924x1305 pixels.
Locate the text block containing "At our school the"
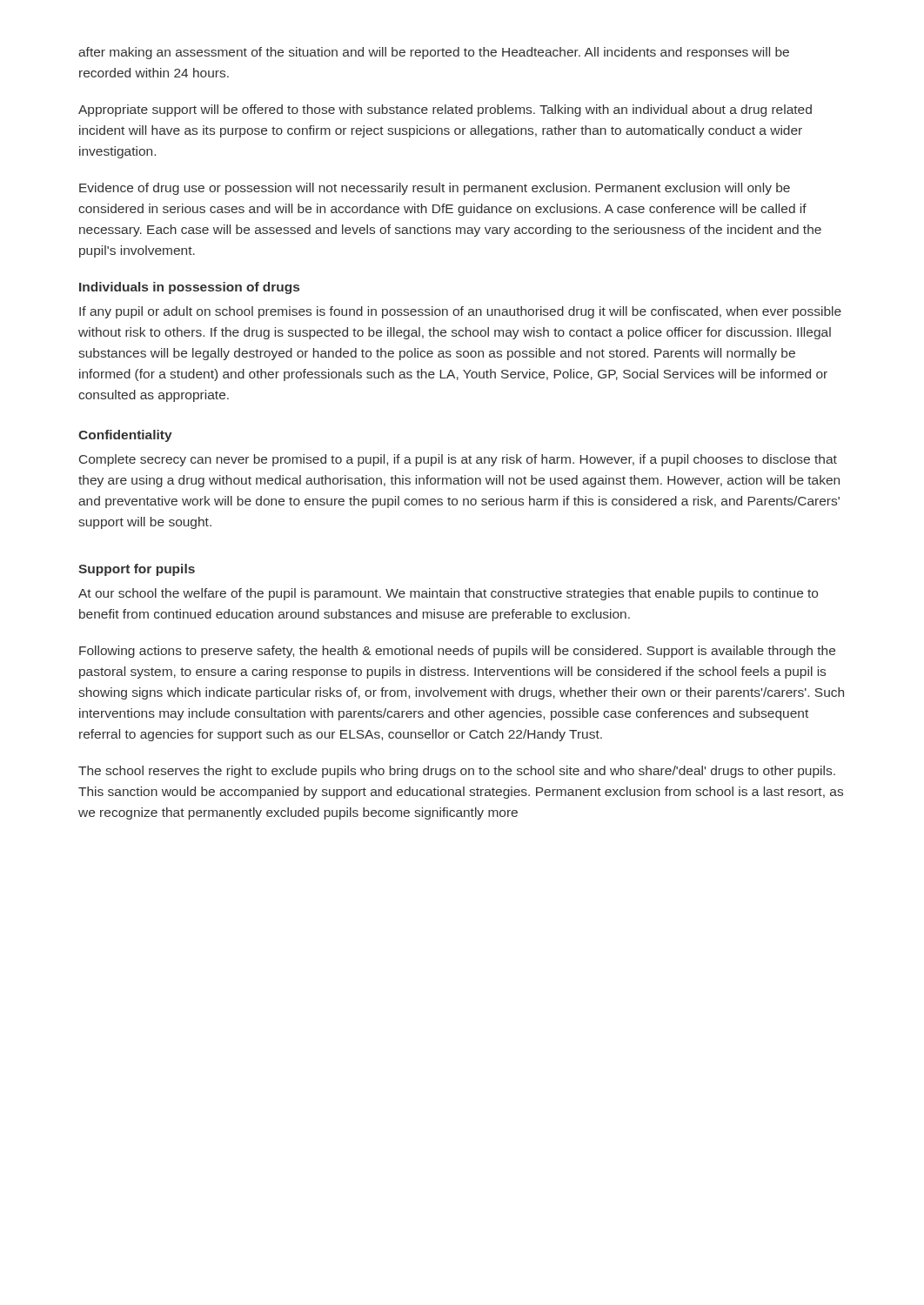448,604
